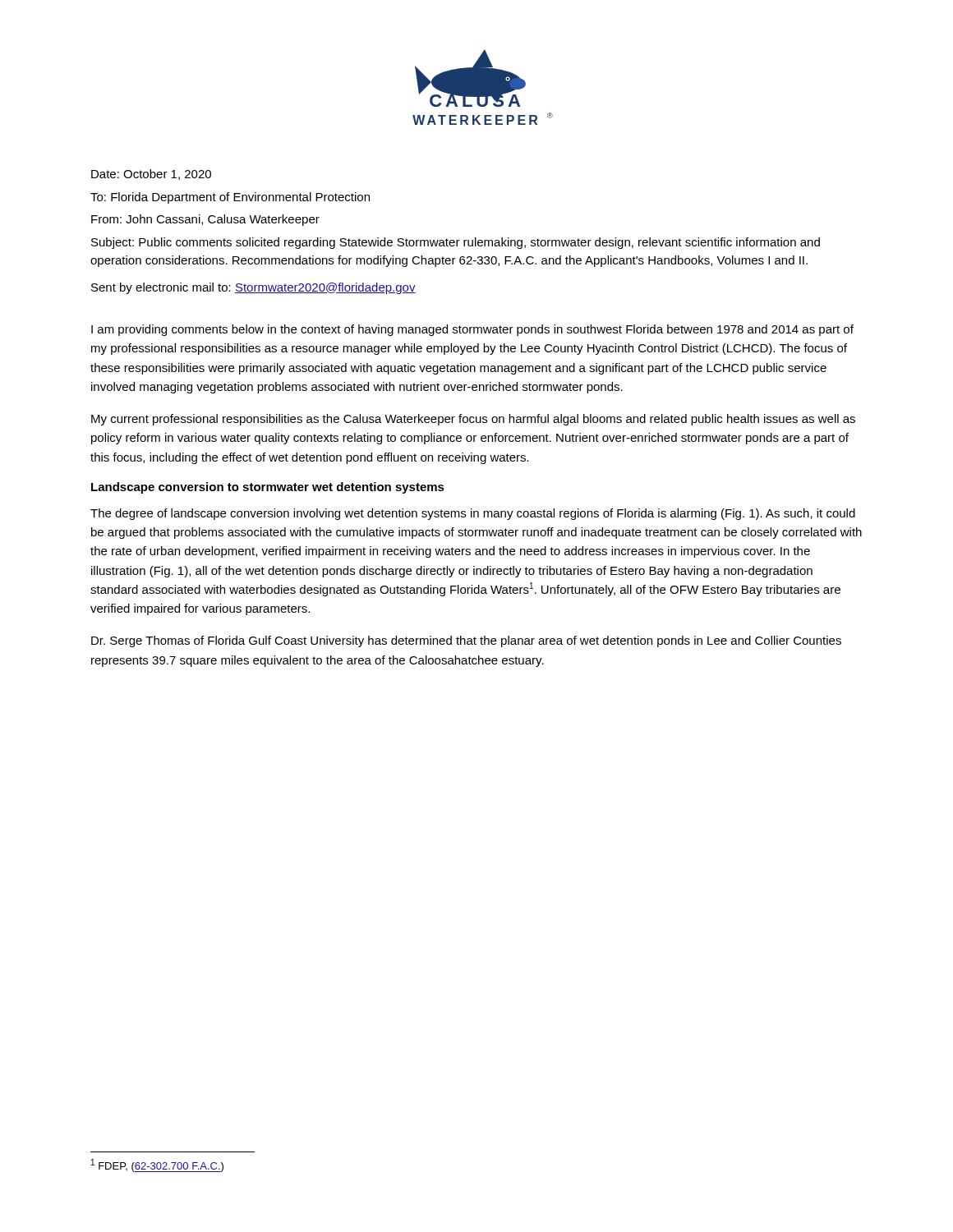The image size is (953, 1232).
Task: Locate the block of text that opens with "Dr. Serge Thomas of Florida Gulf"
Action: pos(466,650)
